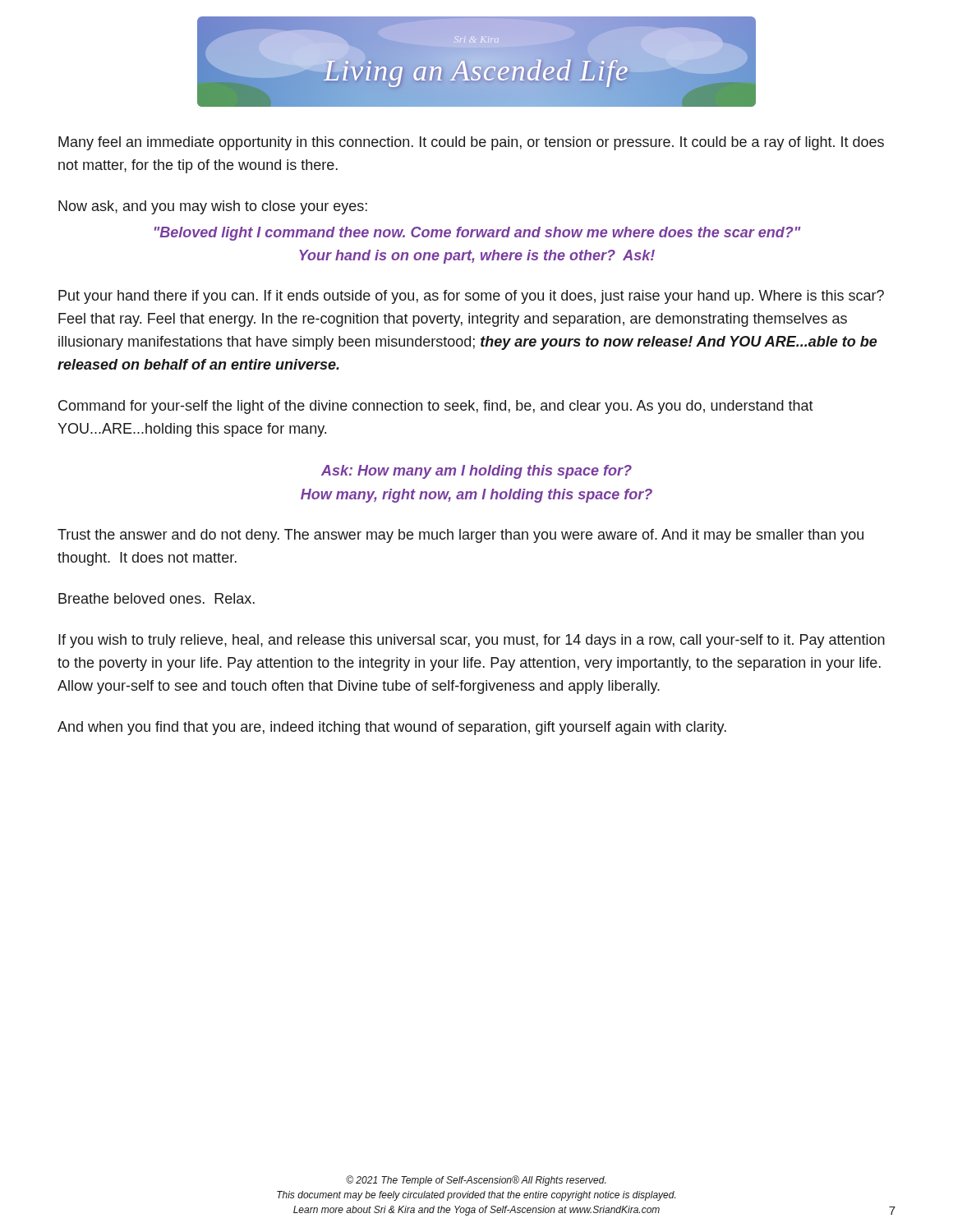953x1232 pixels.
Task: Point to the text starting "Now ask, and"
Action: tap(213, 206)
